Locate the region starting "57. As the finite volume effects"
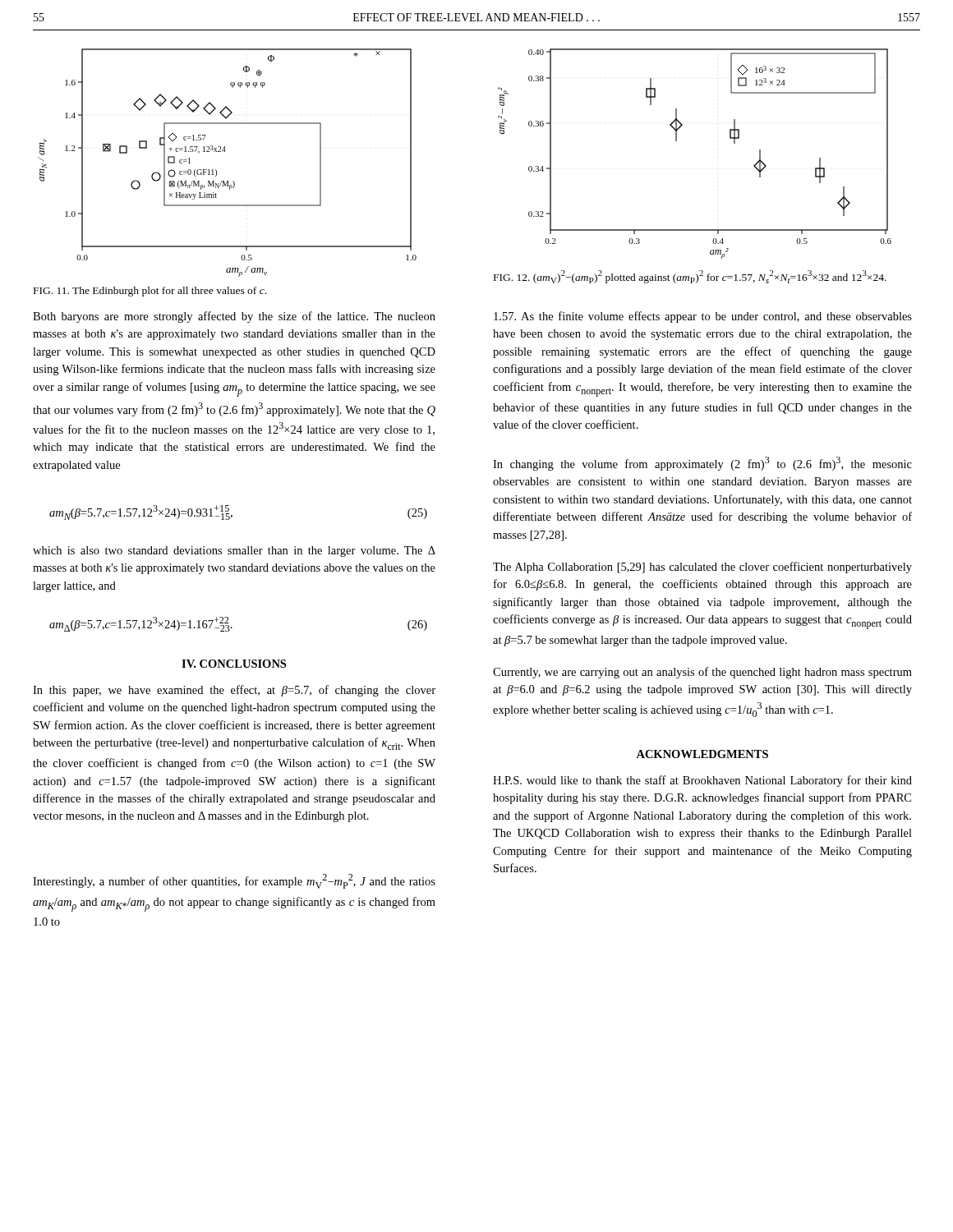This screenshot has height=1232, width=953. (702, 370)
